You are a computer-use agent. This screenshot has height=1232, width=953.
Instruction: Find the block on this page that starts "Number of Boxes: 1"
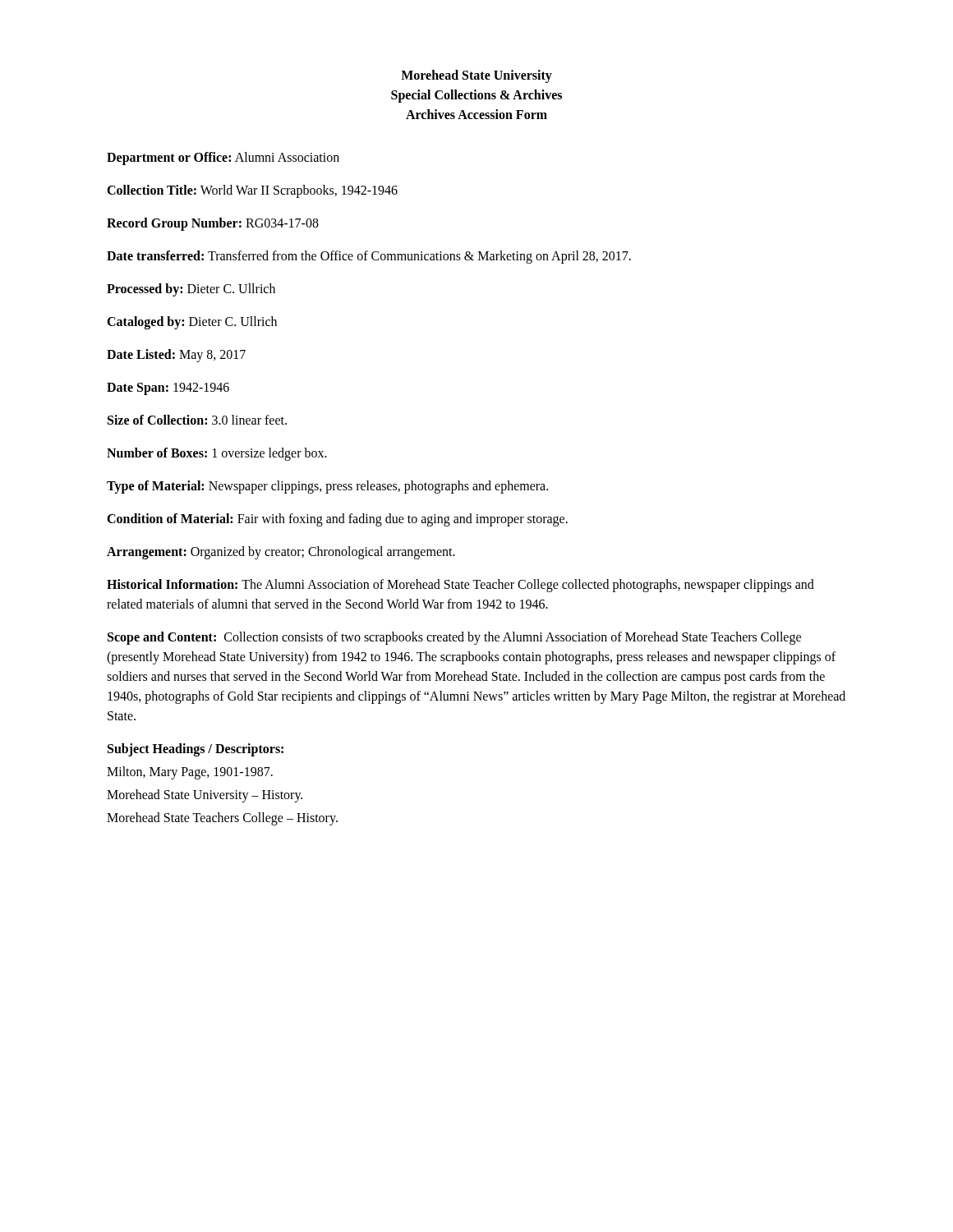click(217, 453)
